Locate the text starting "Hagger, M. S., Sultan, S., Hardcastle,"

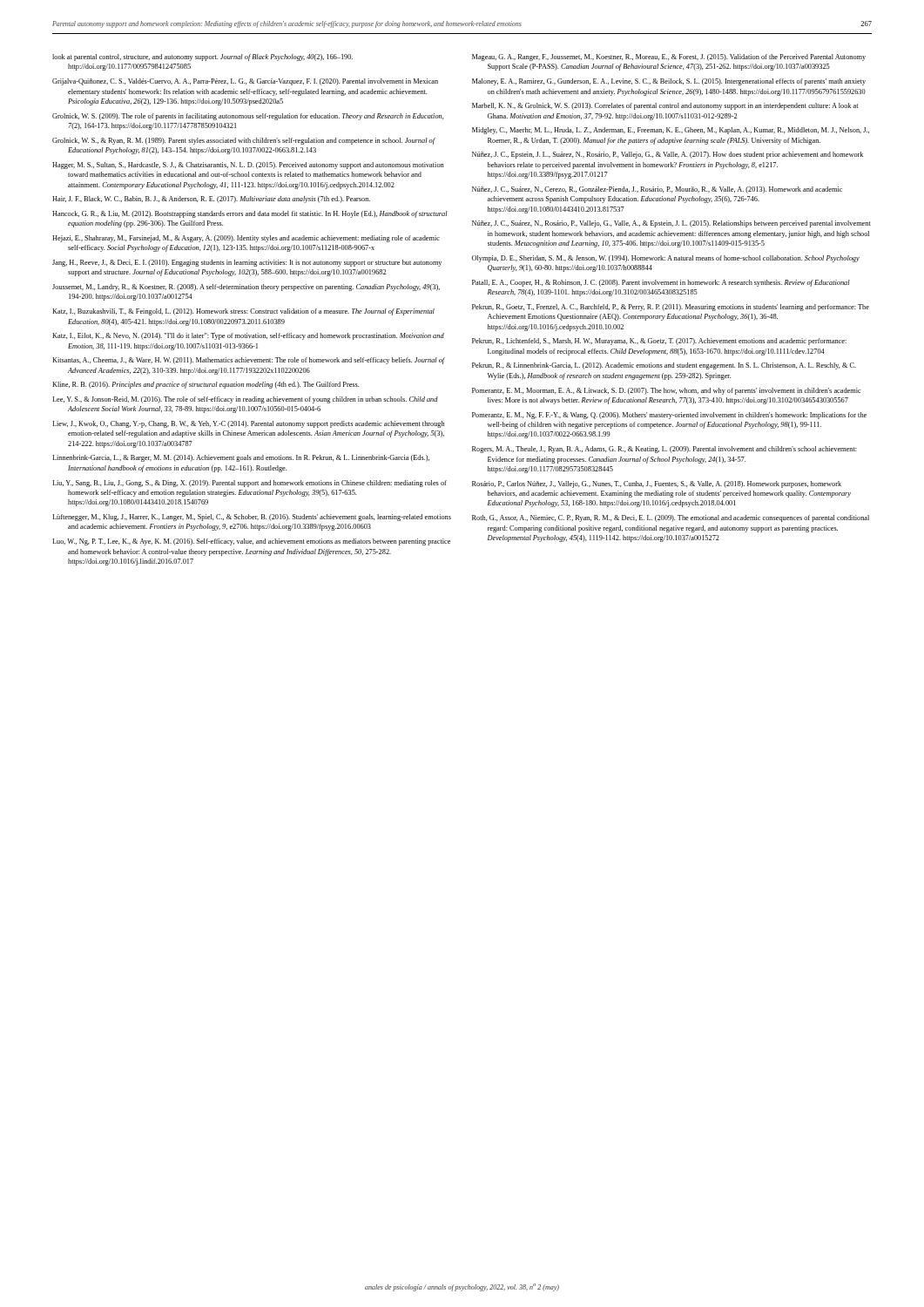pos(248,175)
